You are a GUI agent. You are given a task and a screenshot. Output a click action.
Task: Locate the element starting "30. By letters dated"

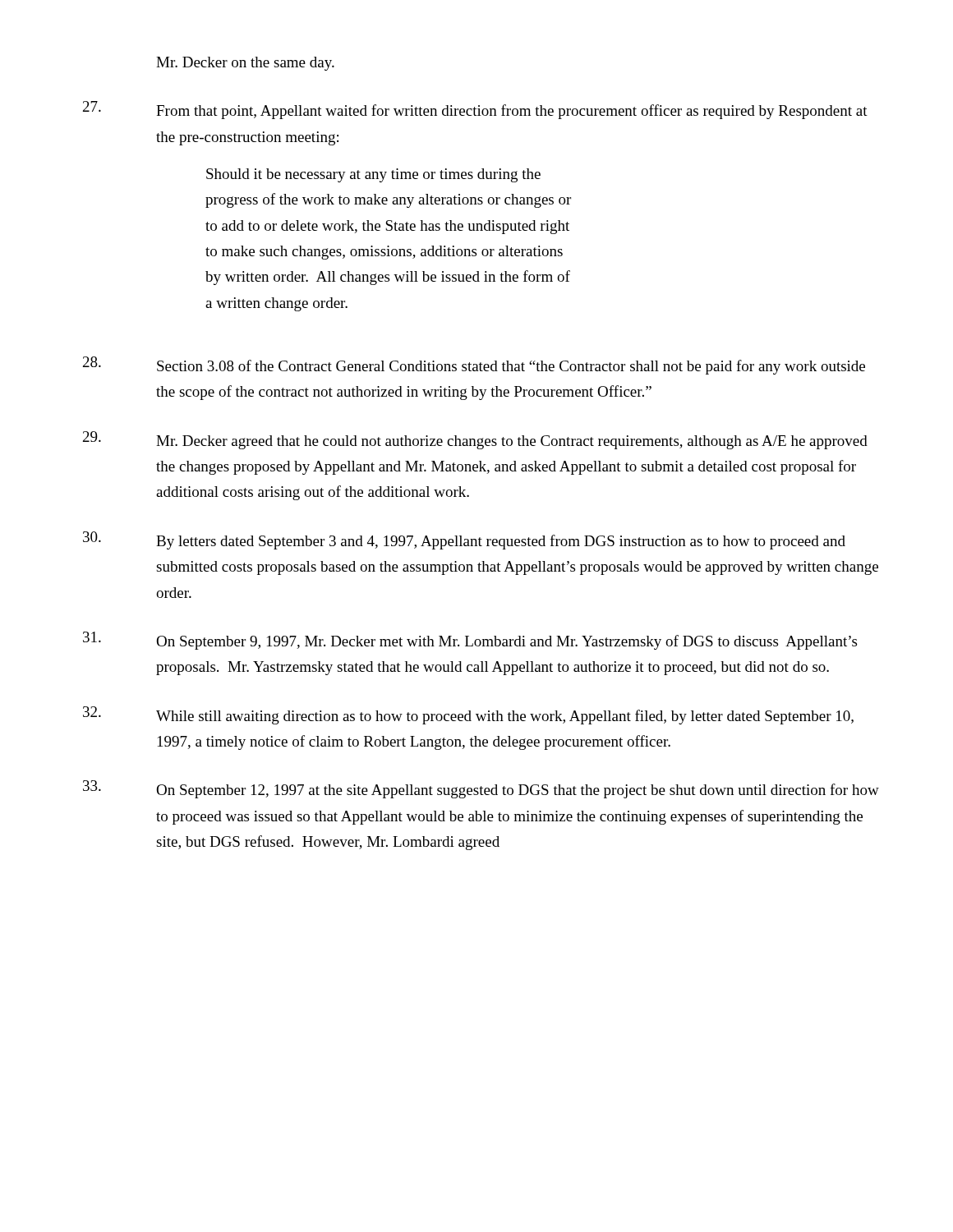click(x=481, y=567)
